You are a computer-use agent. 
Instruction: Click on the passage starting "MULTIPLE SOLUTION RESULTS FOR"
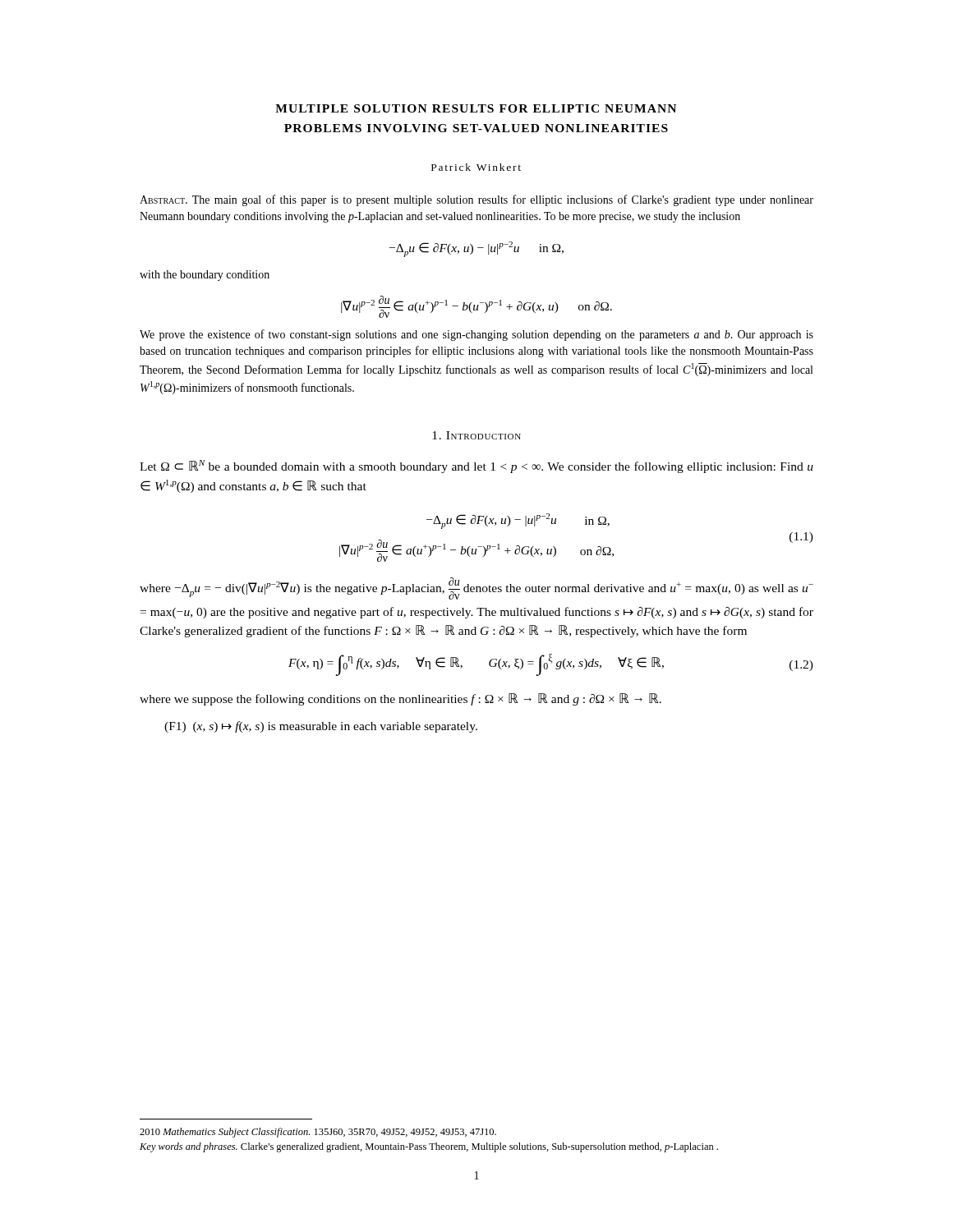click(x=476, y=118)
